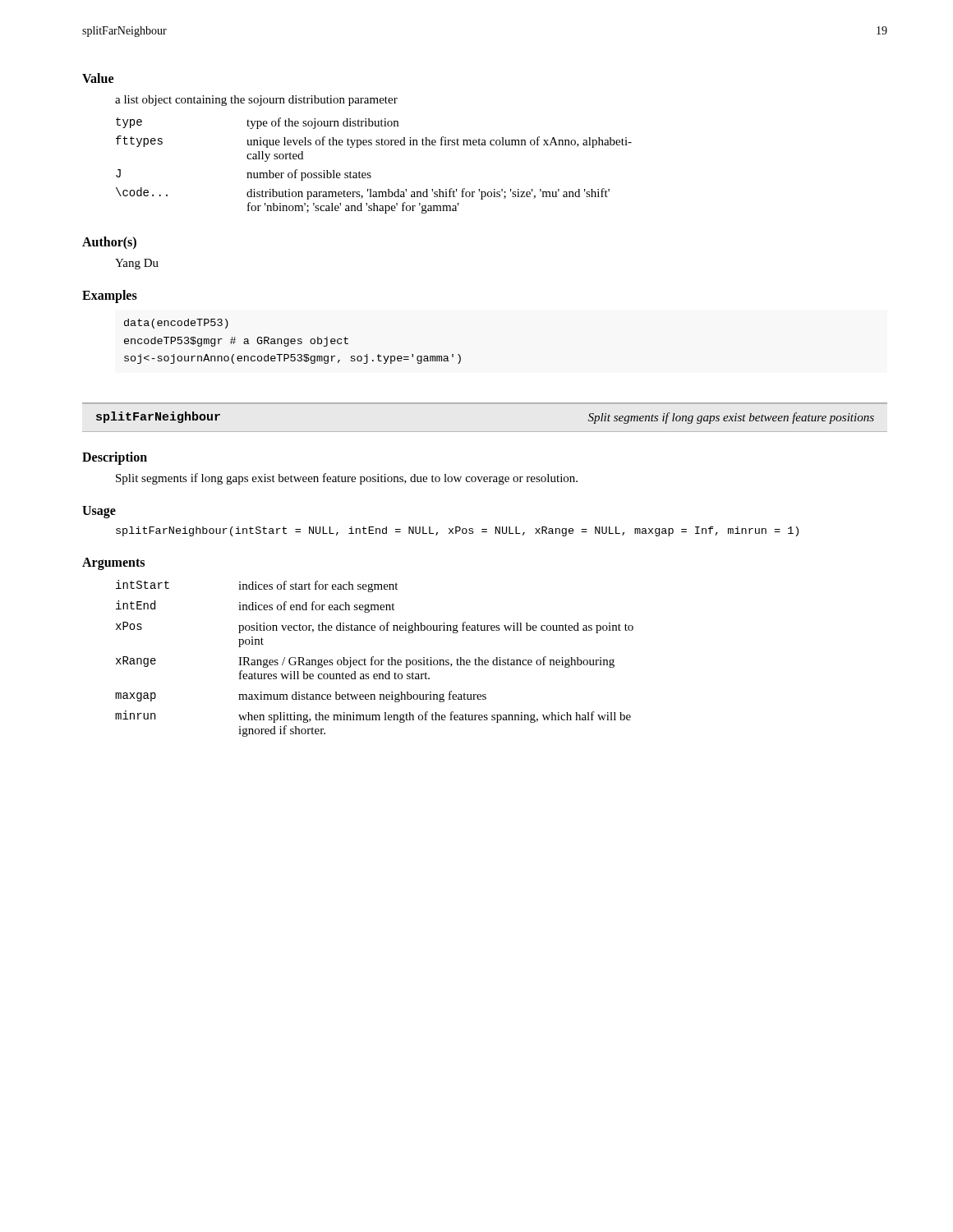Find the table that mentions "IRanges / GRanges object"
Viewport: 953px width, 1232px height.
[485, 659]
